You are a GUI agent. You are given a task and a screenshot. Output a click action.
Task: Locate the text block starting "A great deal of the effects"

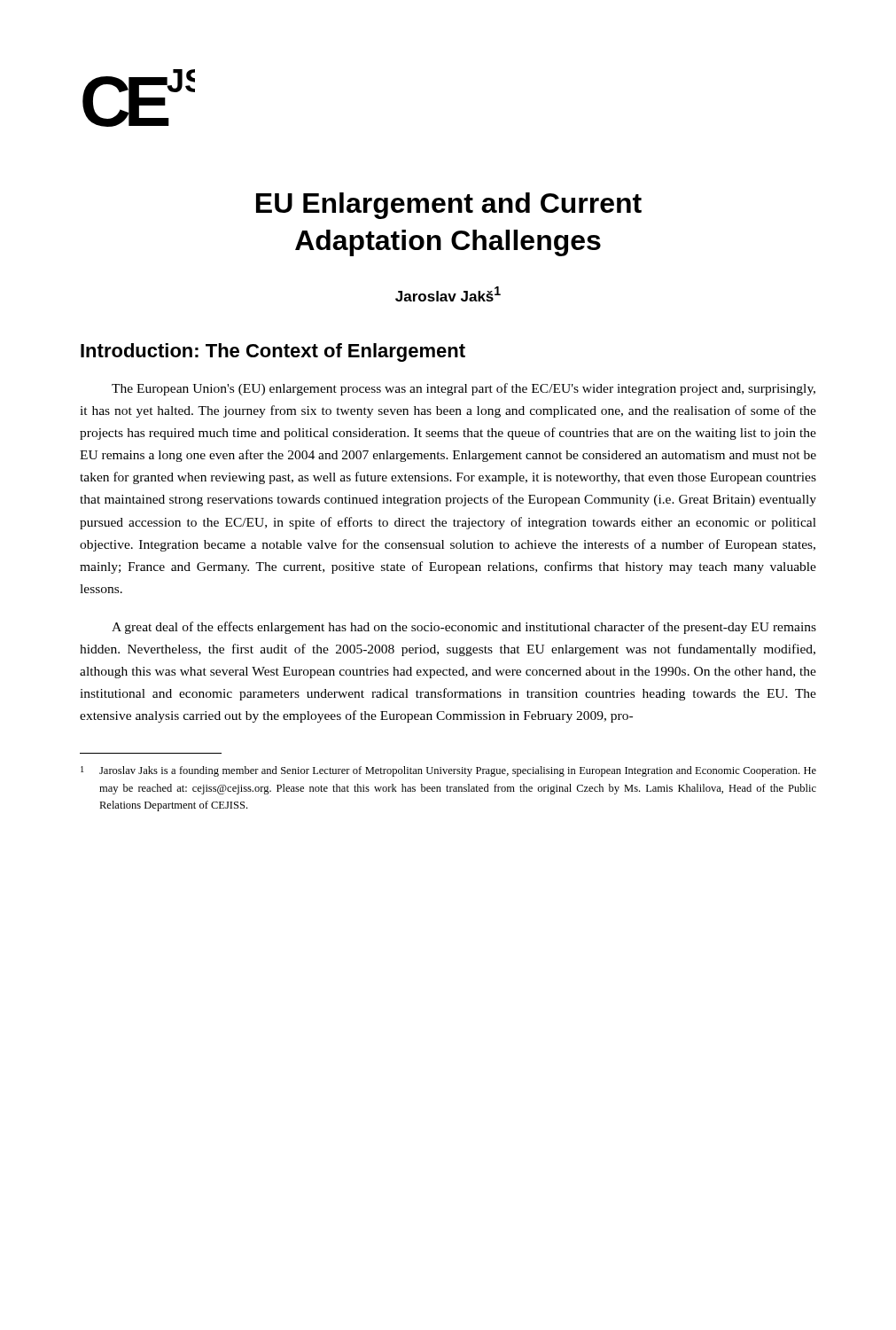(448, 671)
